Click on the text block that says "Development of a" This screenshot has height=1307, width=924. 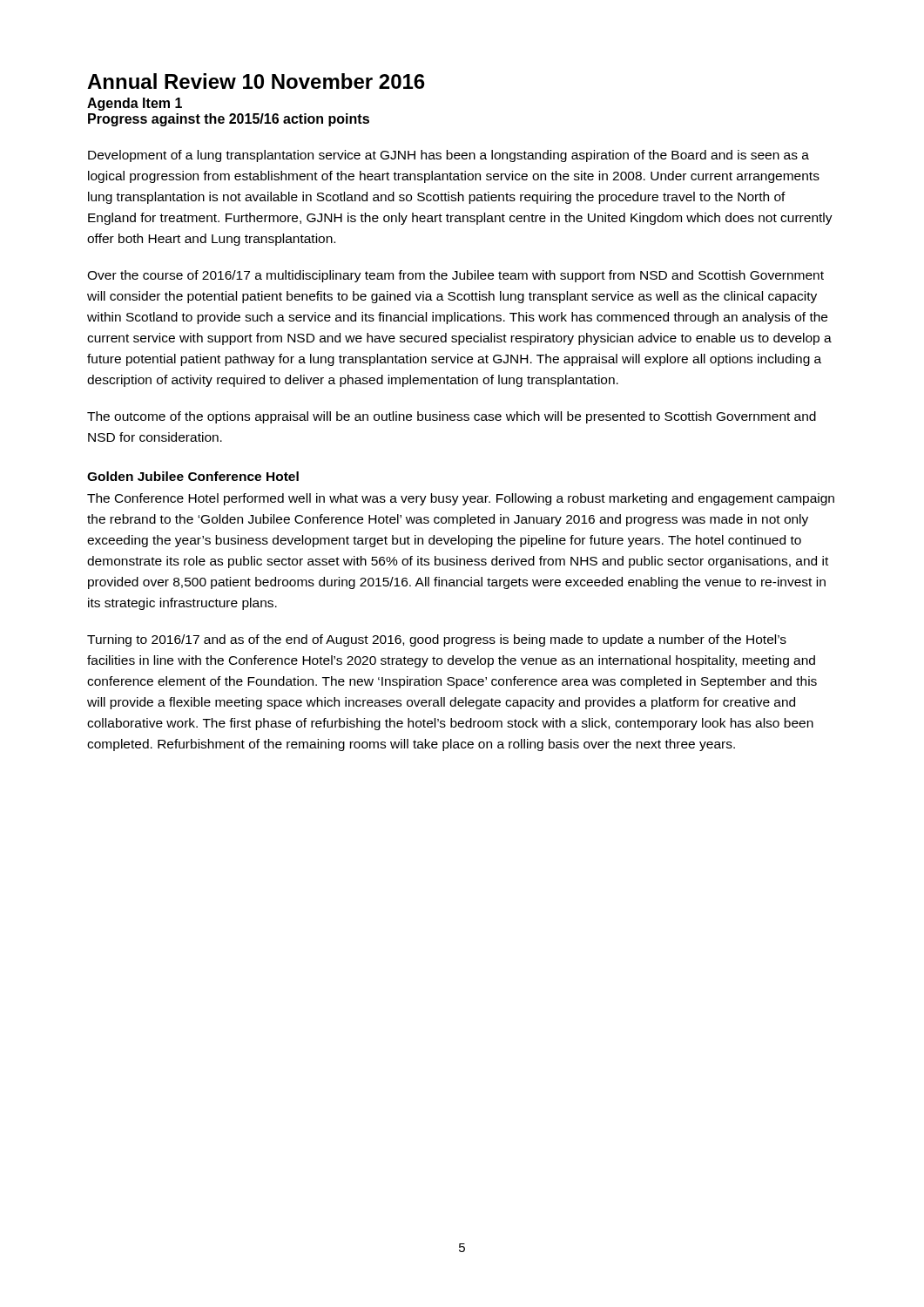pos(460,197)
